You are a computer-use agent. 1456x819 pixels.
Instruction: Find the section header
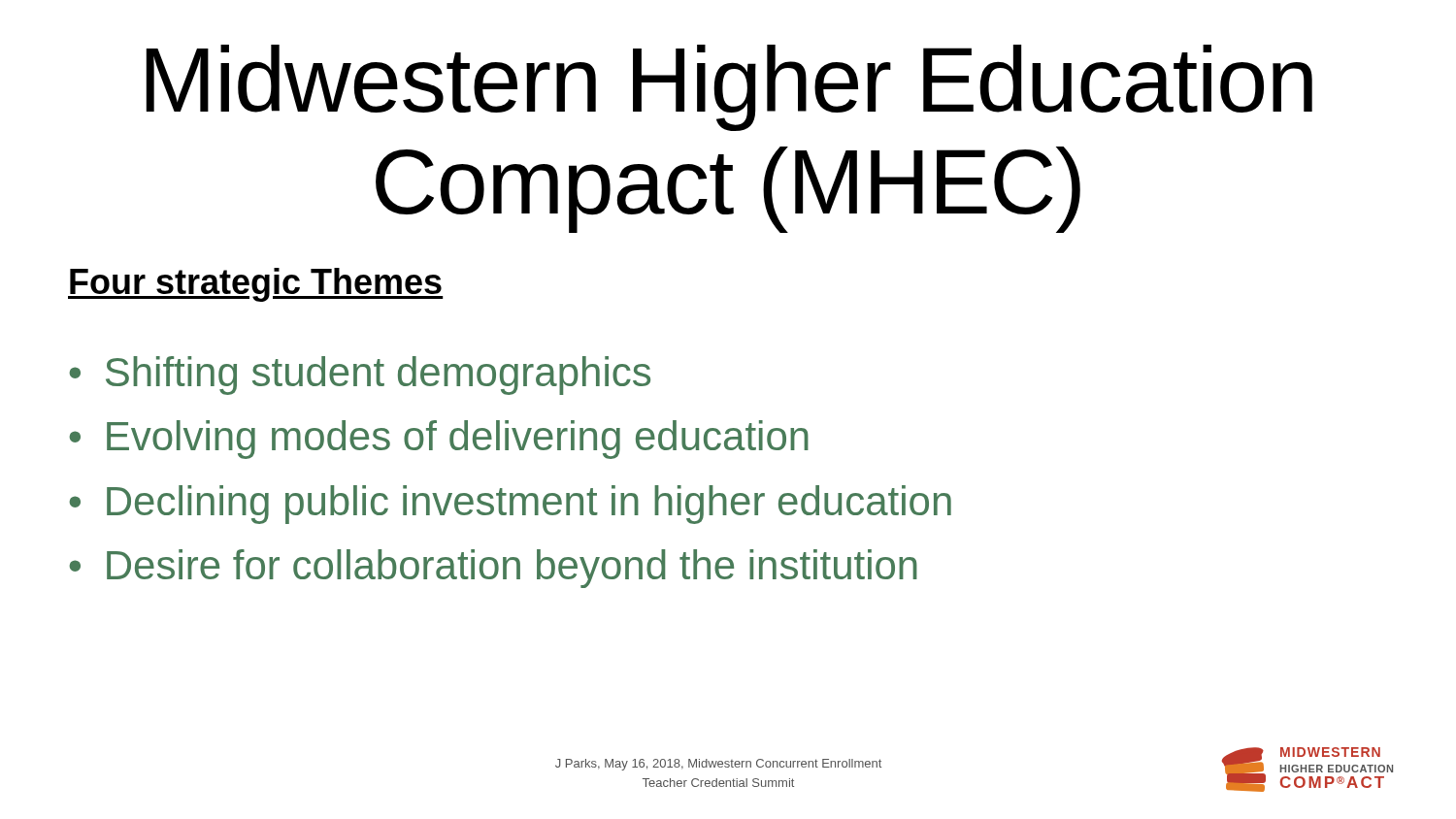255,282
